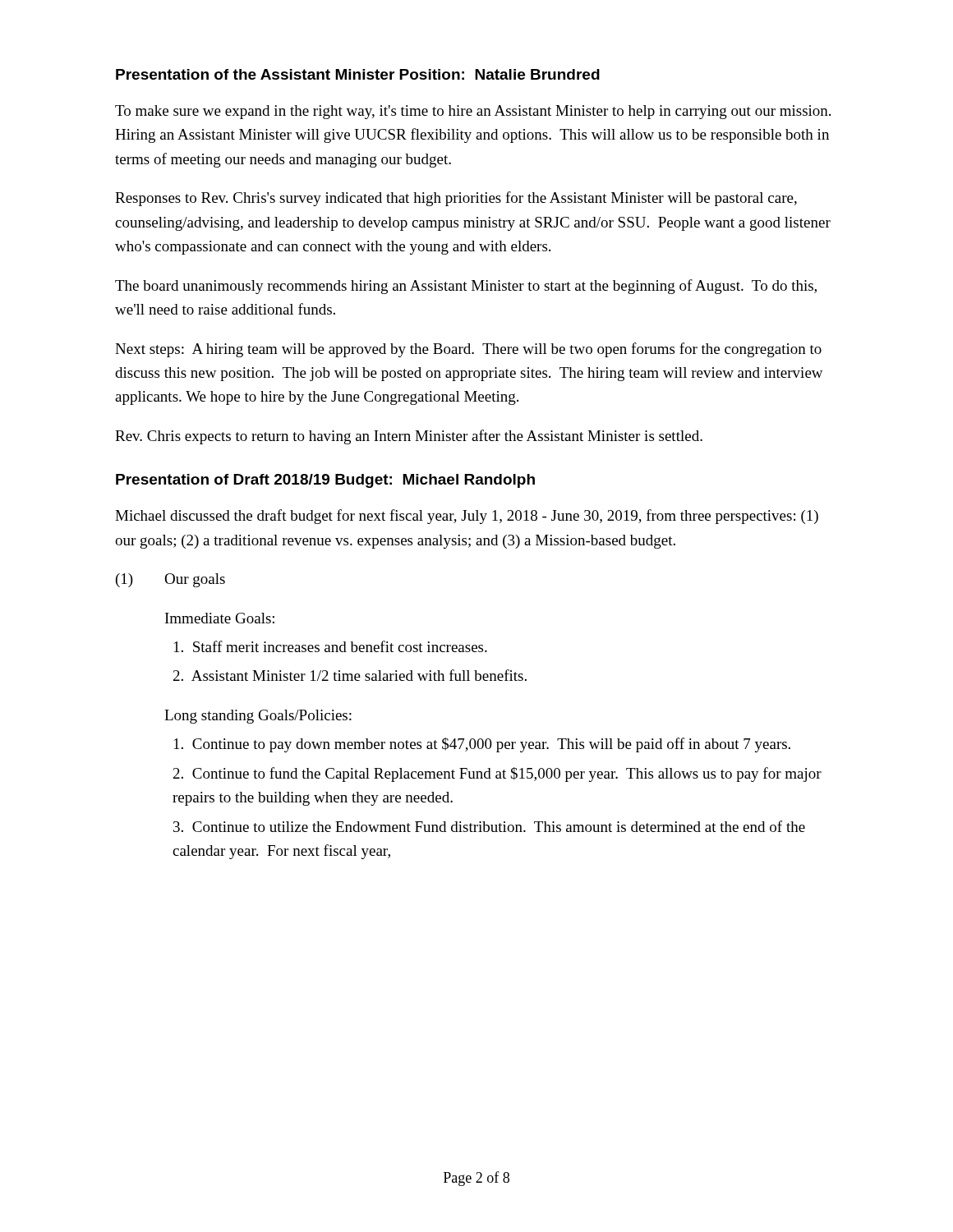Where is the passage that starts "2. Continue to fund the Capital"?
The image size is (953, 1232).
tap(497, 785)
